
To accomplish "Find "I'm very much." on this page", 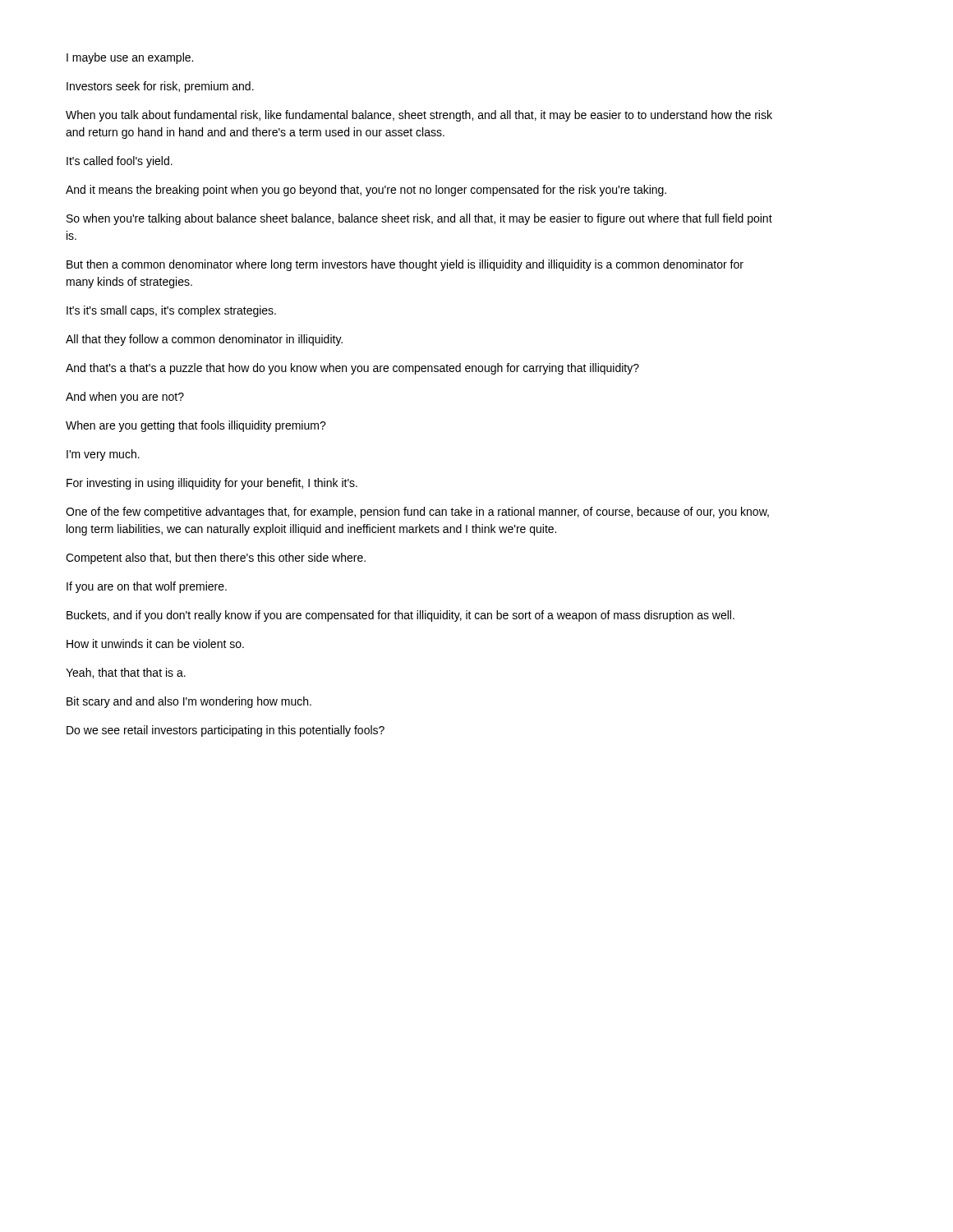I will click(103, 454).
